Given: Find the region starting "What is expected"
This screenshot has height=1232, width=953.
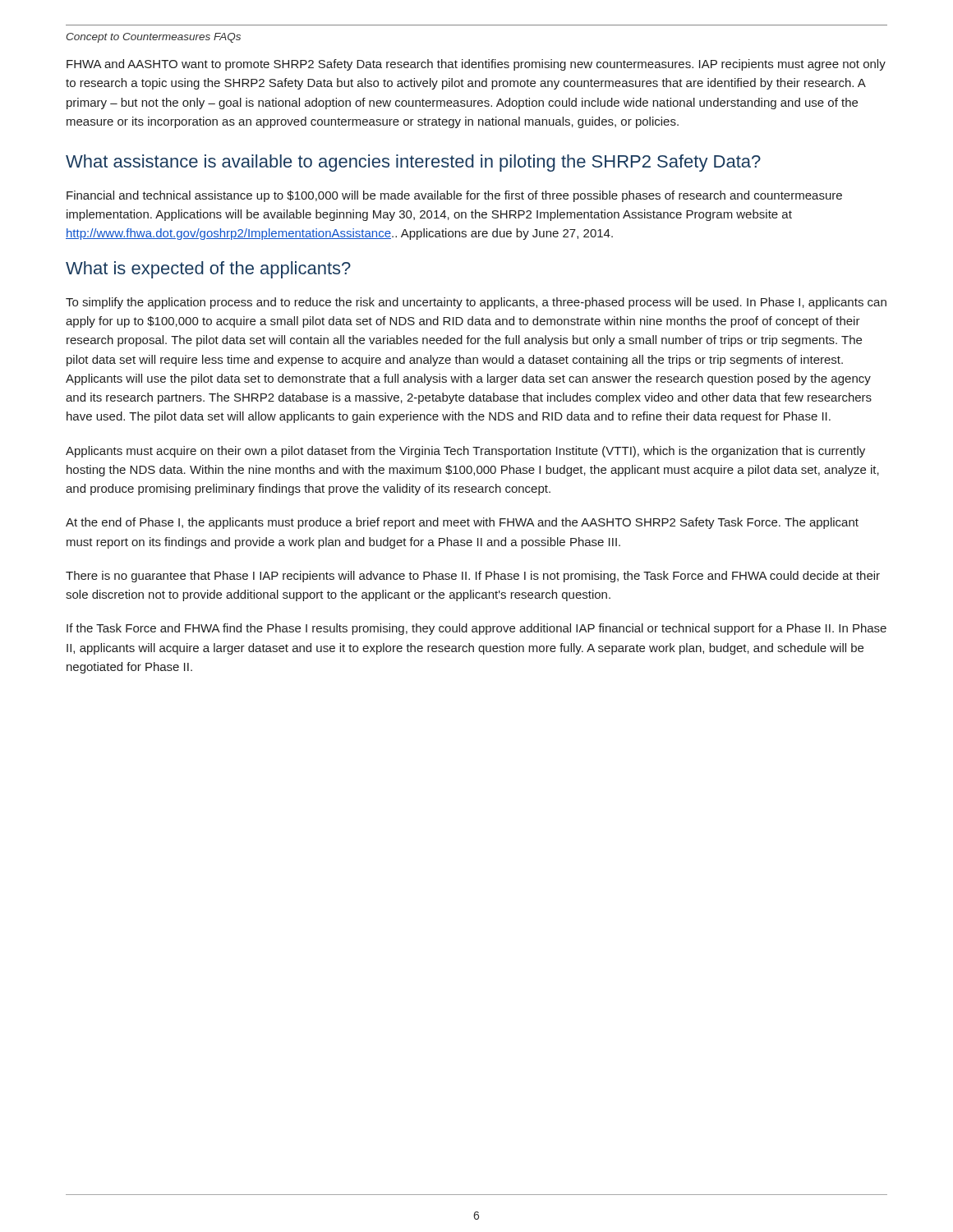Looking at the screenshot, I should 208,270.
